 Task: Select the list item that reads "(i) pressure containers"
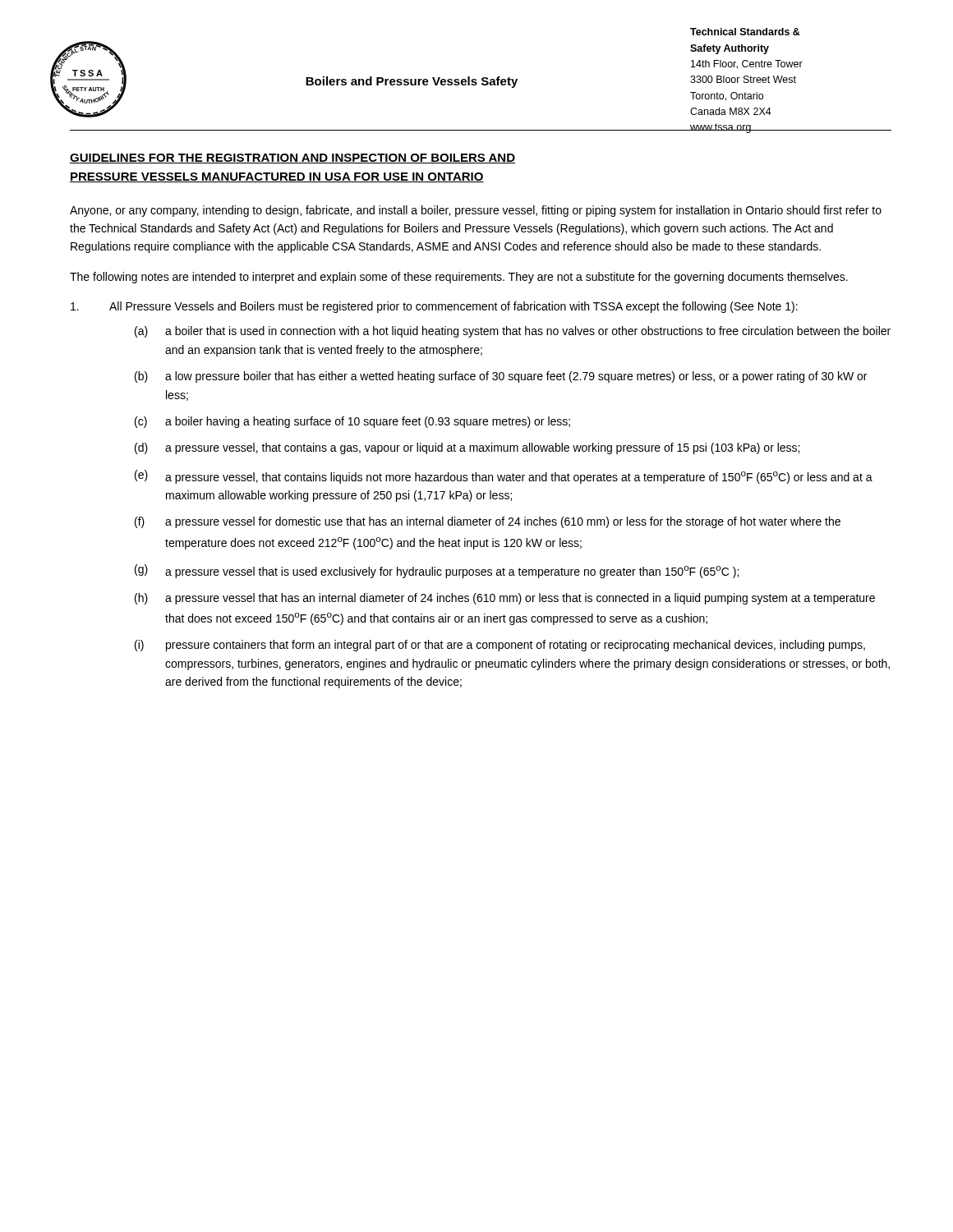(513, 663)
